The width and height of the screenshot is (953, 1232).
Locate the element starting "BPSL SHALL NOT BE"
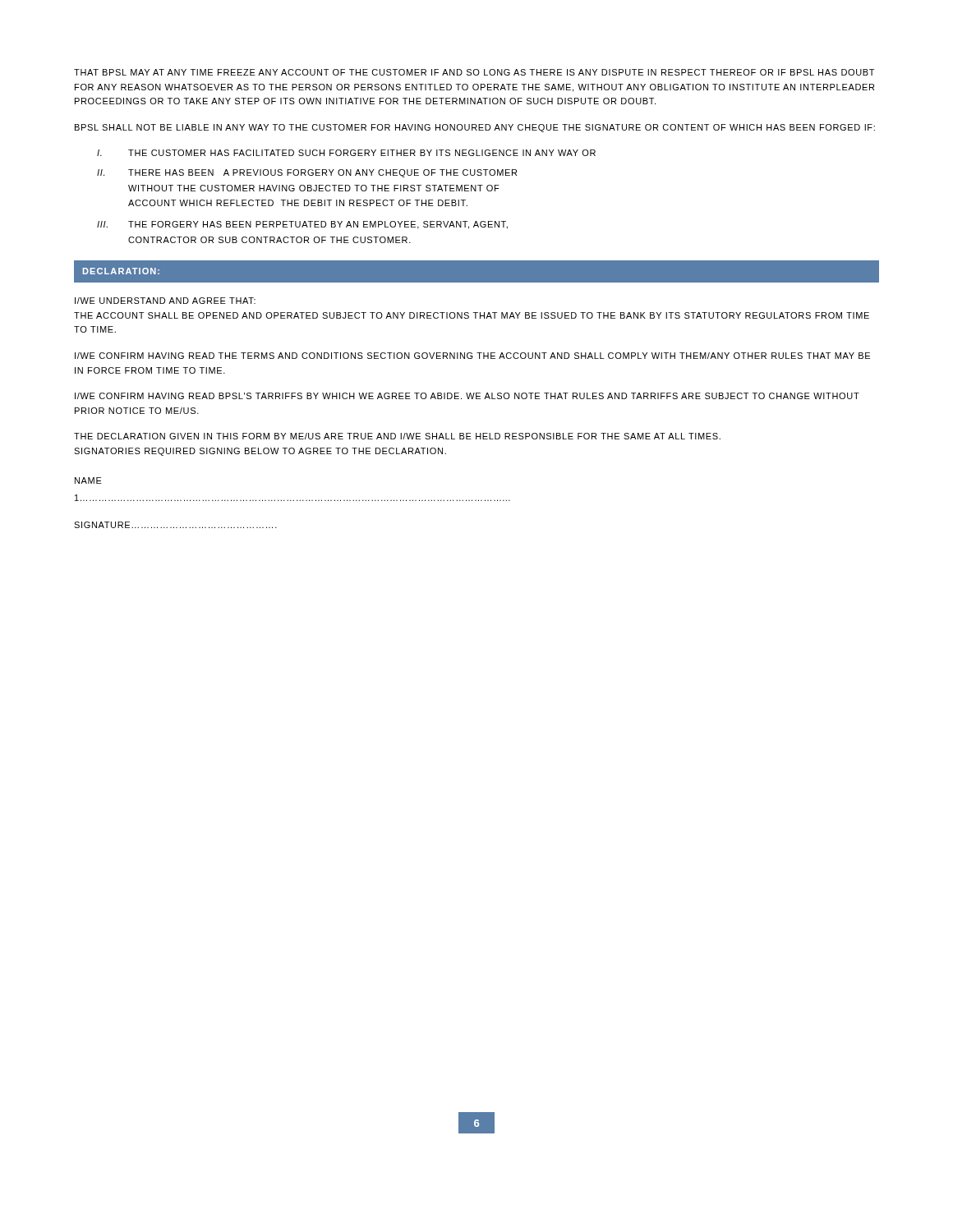click(475, 127)
